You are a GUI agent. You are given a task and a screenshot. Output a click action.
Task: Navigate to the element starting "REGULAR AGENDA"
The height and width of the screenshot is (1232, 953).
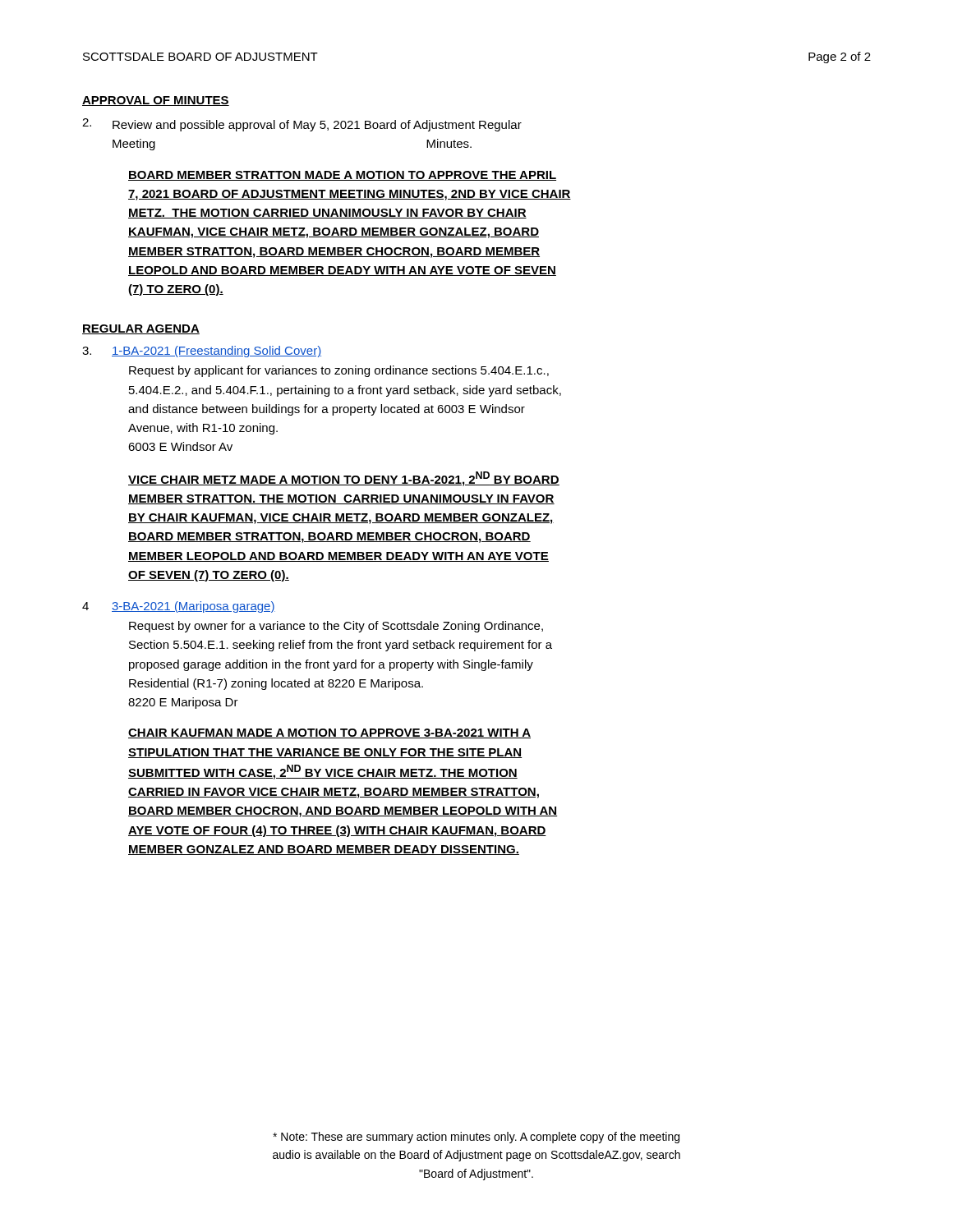[141, 328]
